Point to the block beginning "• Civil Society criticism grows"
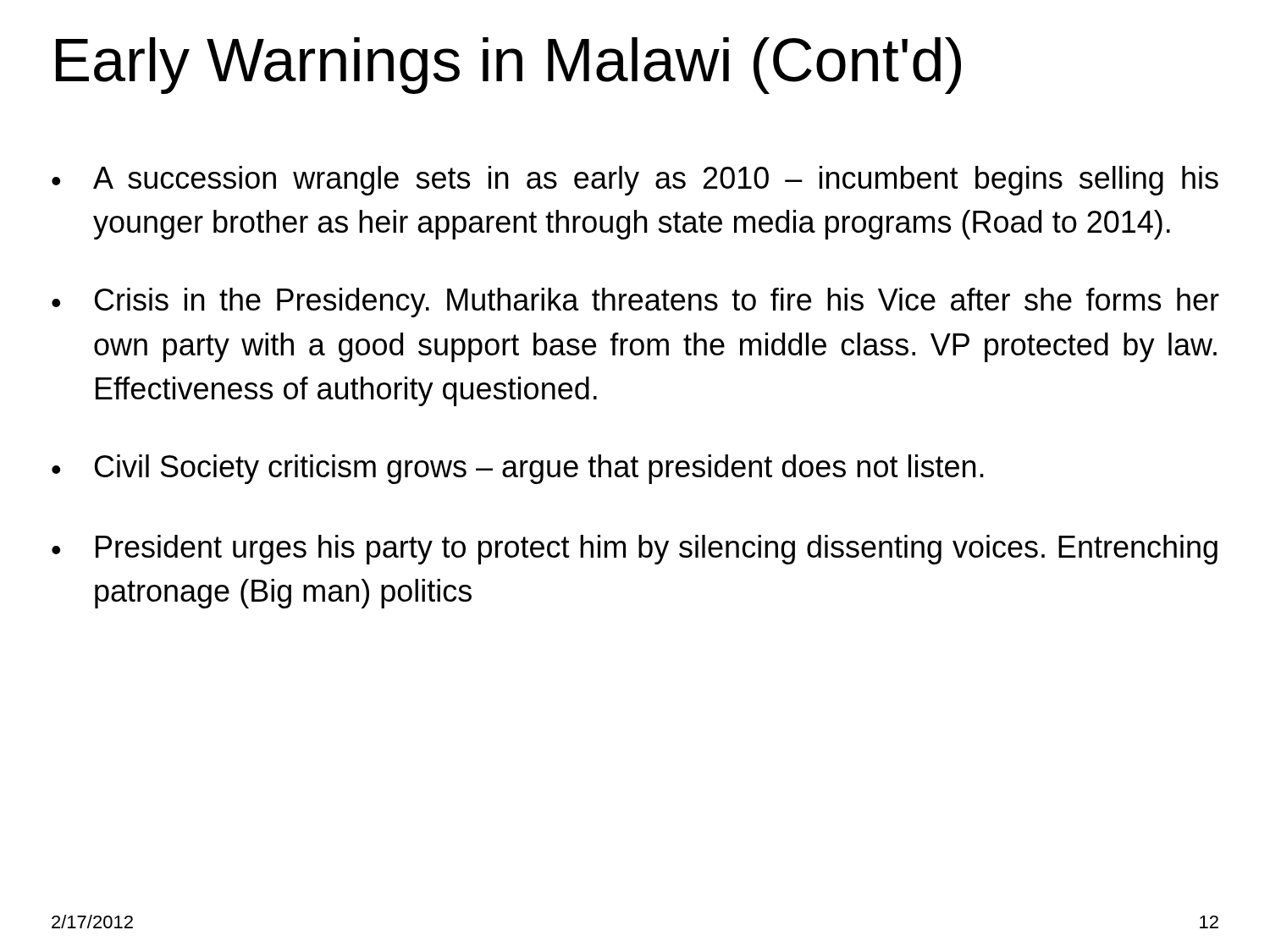Viewport: 1270px width, 952px height. 635,468
